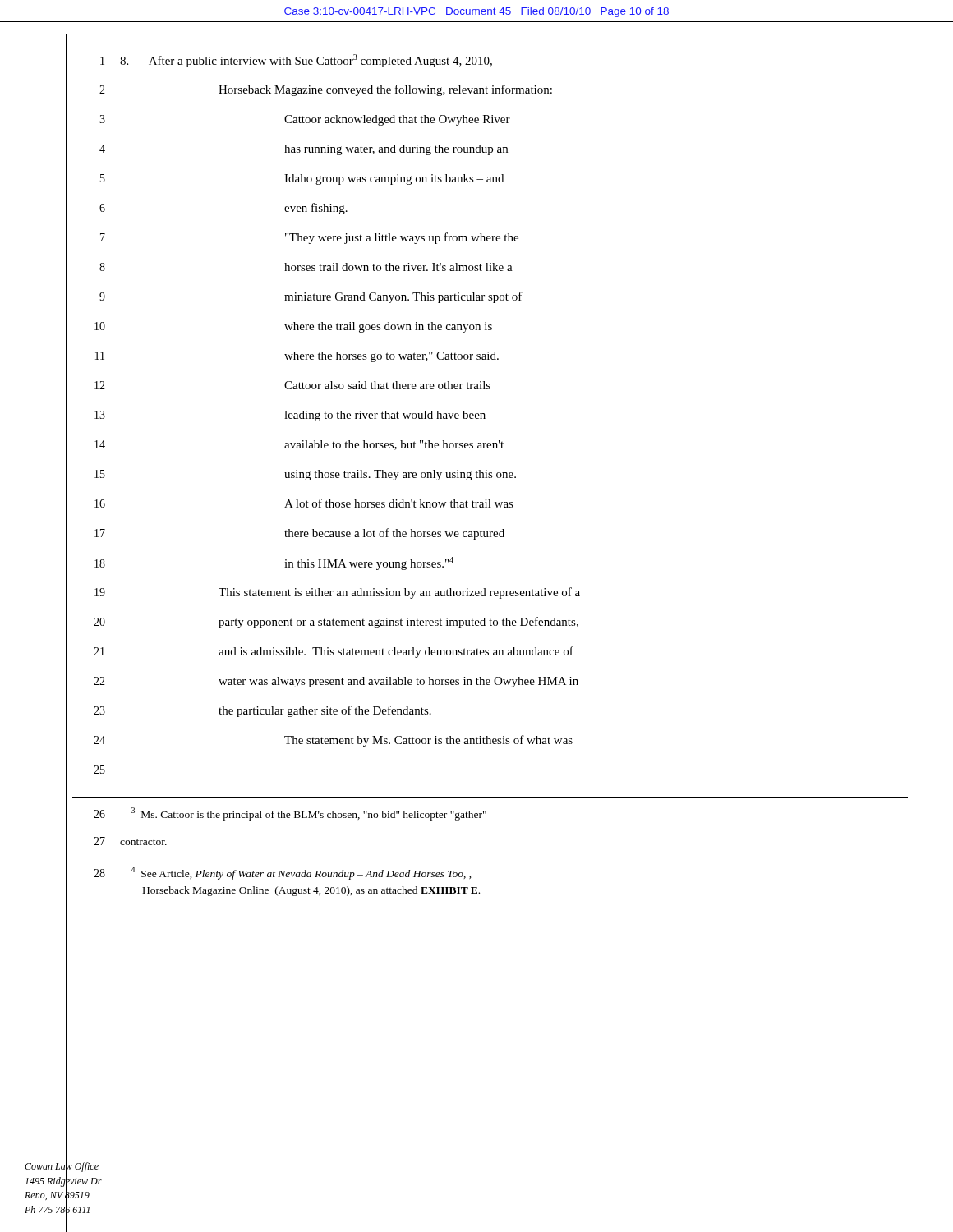Navigate to the text block starting "19 This statement is either an"
This screenshot has height=1232, width=953.
pos(490,592)
